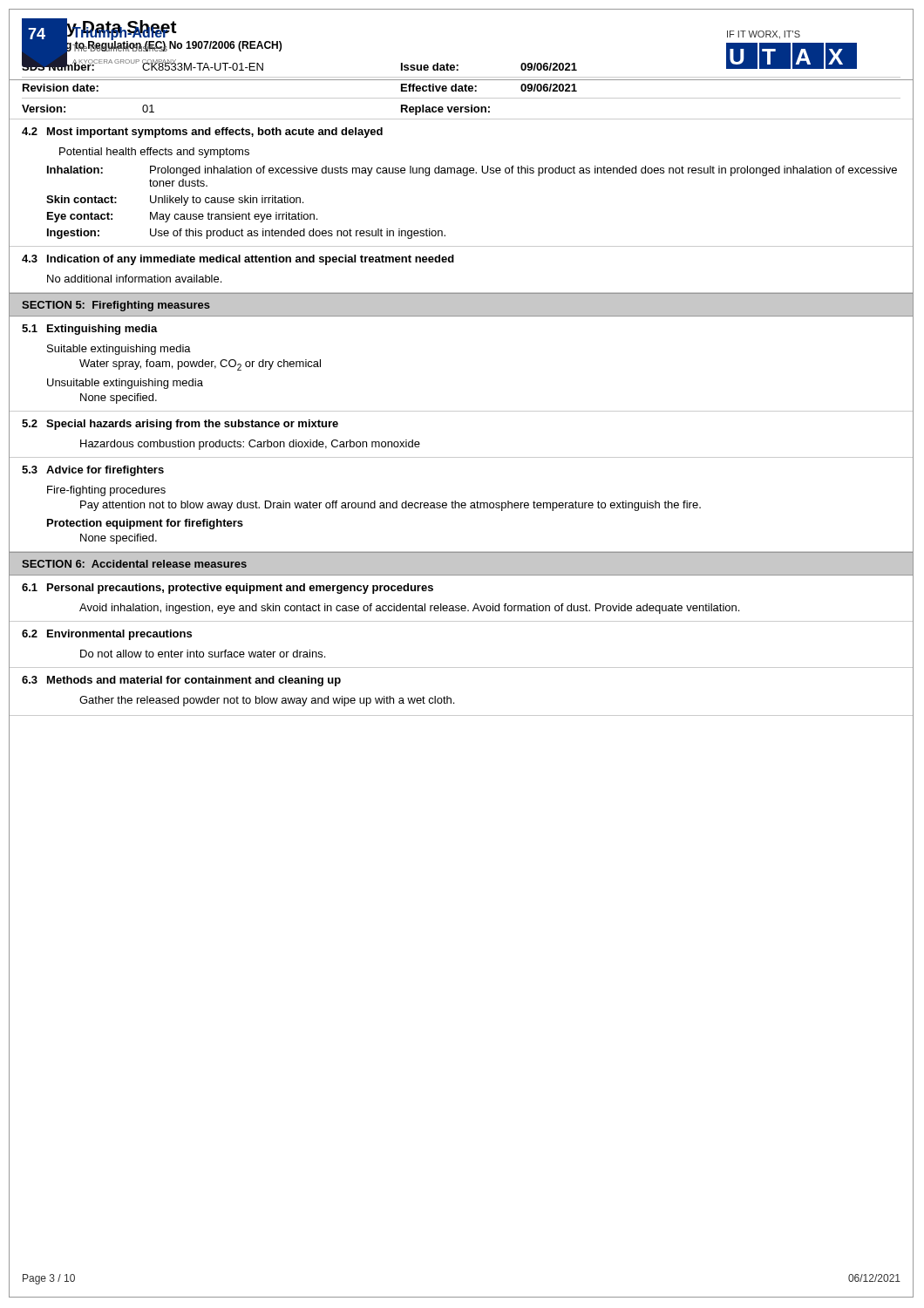This screenshot has height=1308, width=924.
Task: Find the text block that says "Potential health effects and"
Action: pyautogui.click(x=154, y=151)
